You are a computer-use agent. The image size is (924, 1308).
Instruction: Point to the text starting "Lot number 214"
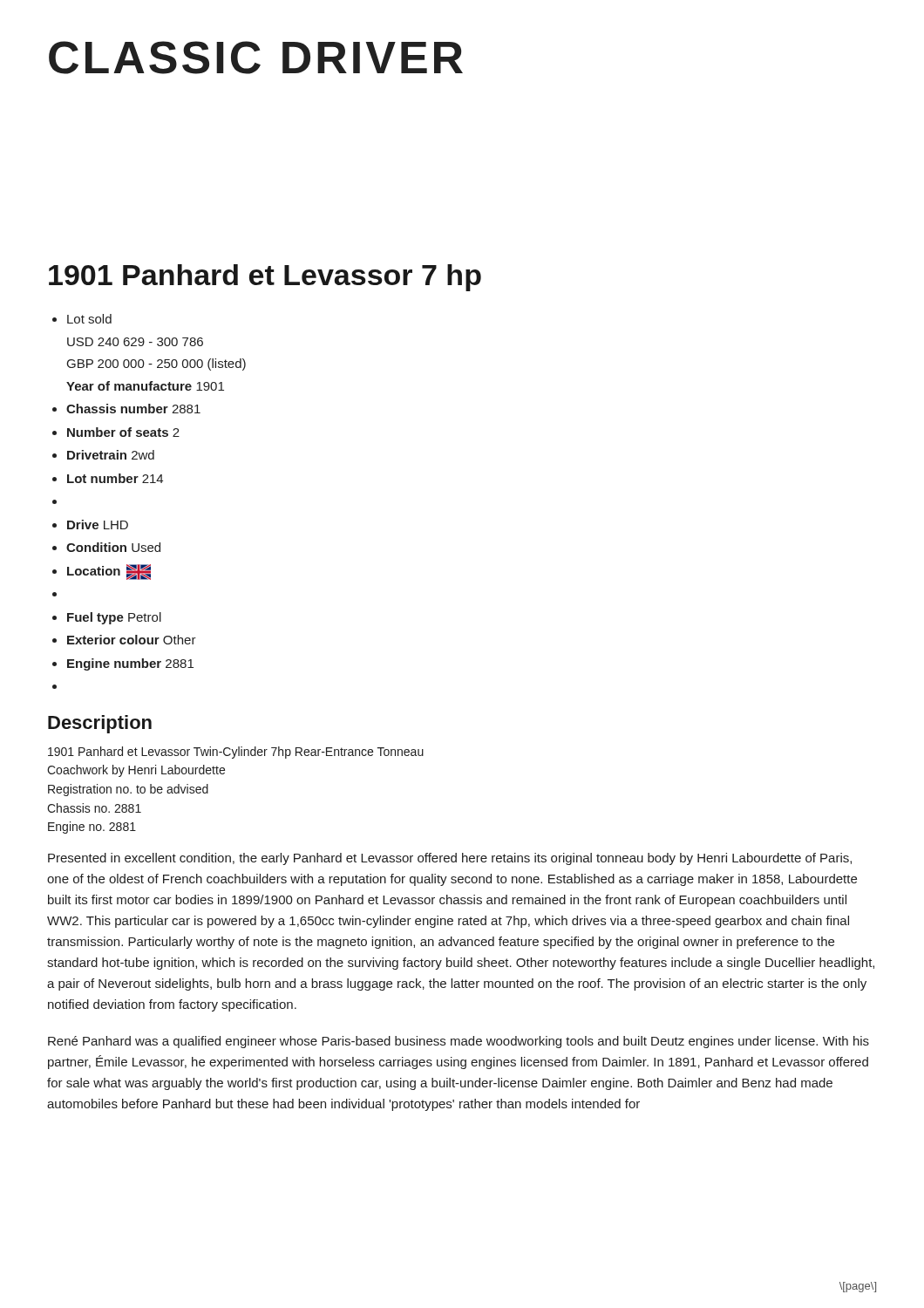click(x=115, y=478)
